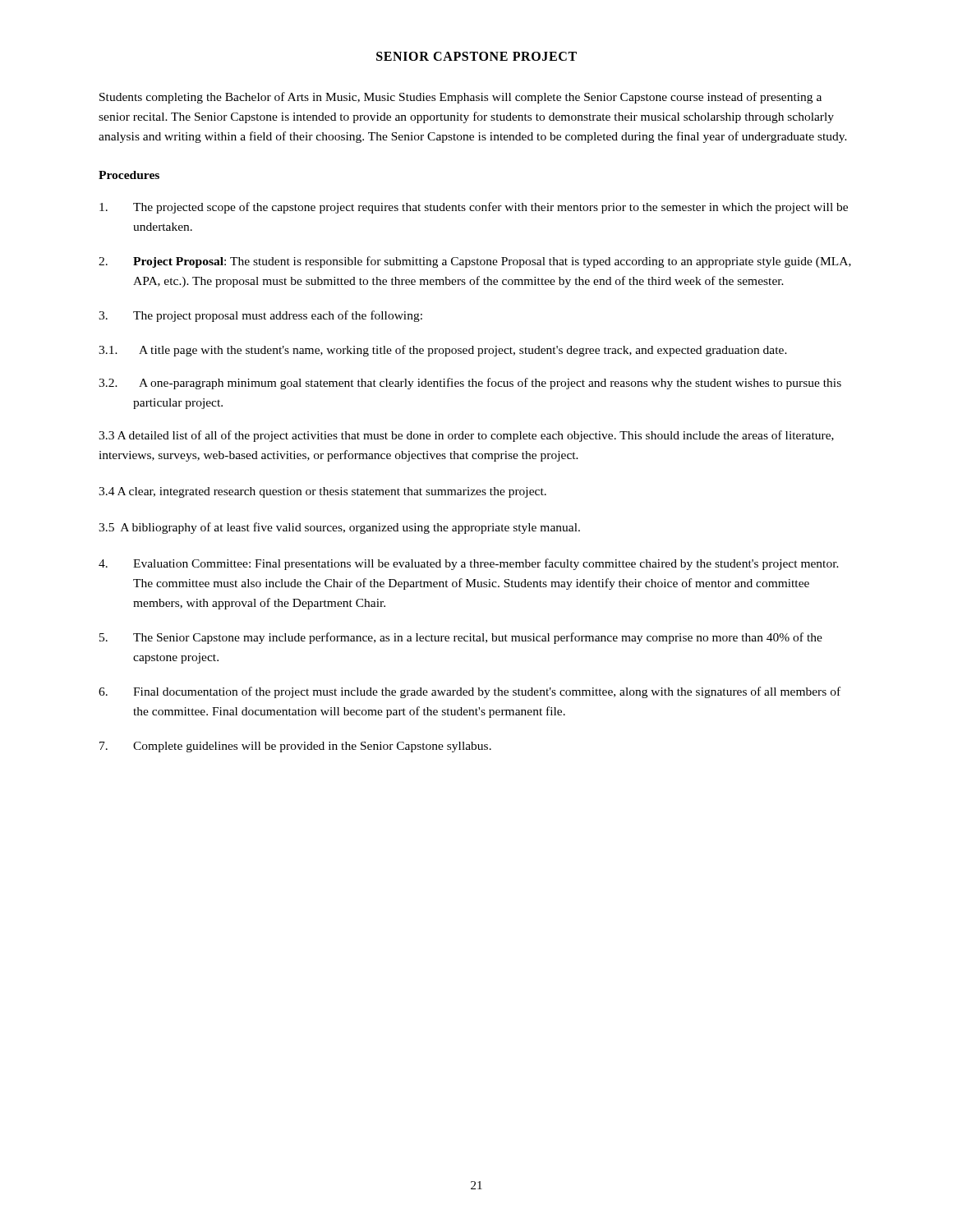Point to "SENIOR CAPSTONE PROJECT"
953x1232 pixels.
(476, 56)
